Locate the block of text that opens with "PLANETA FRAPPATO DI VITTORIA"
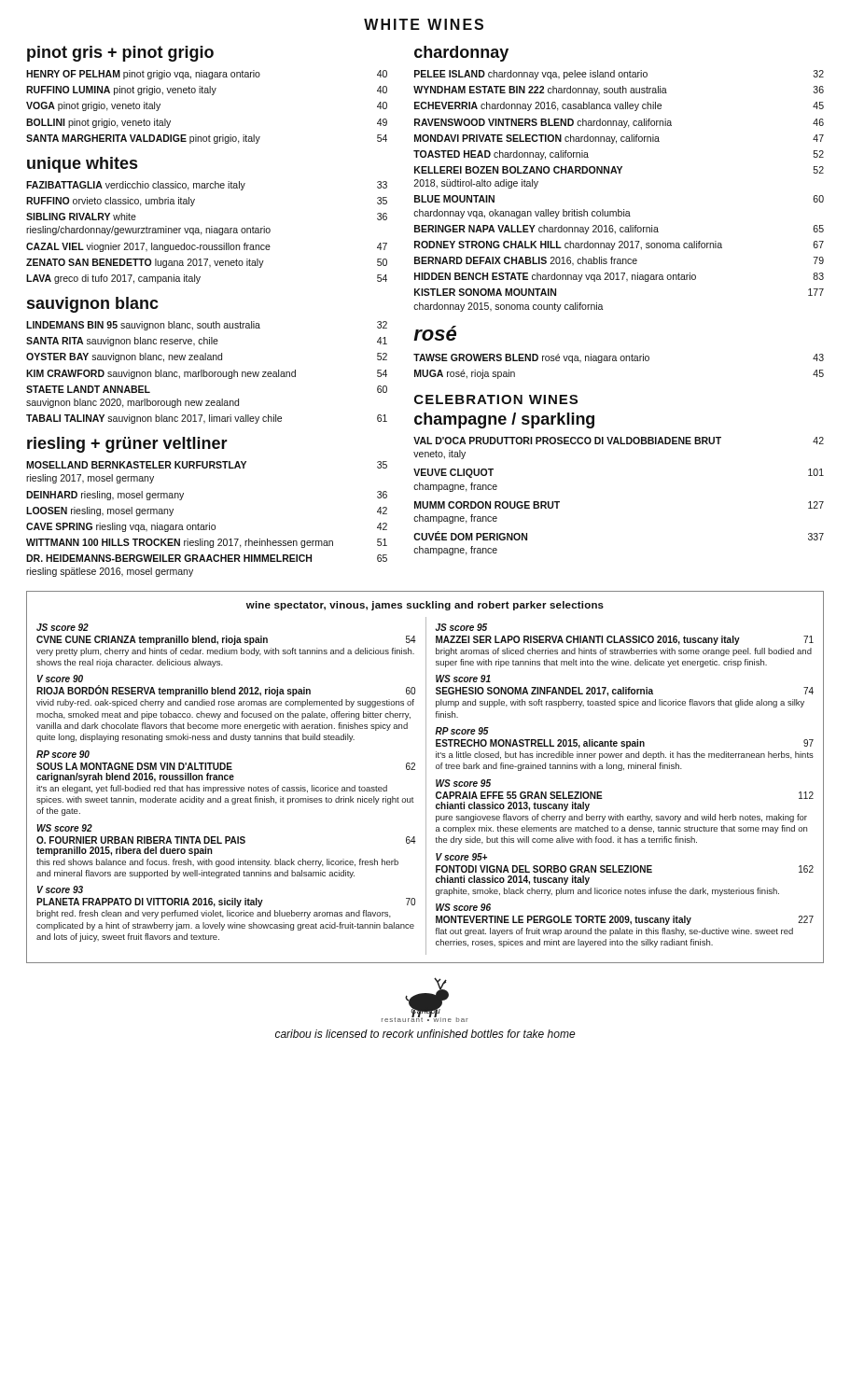The width and height of the screenshot is (850, 1400). (226, 920)
